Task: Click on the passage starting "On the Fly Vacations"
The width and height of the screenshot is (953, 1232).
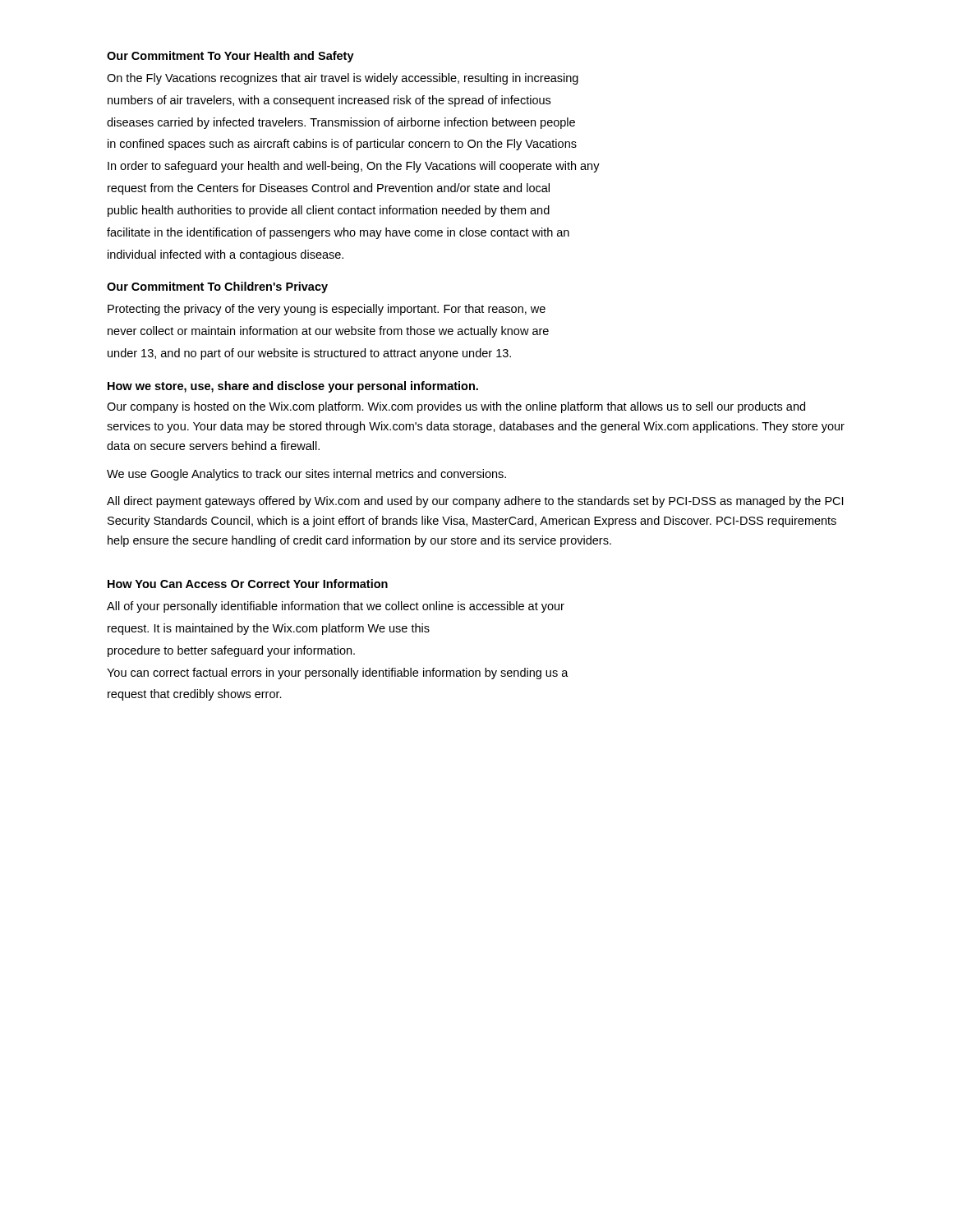Action: point(353,166)
